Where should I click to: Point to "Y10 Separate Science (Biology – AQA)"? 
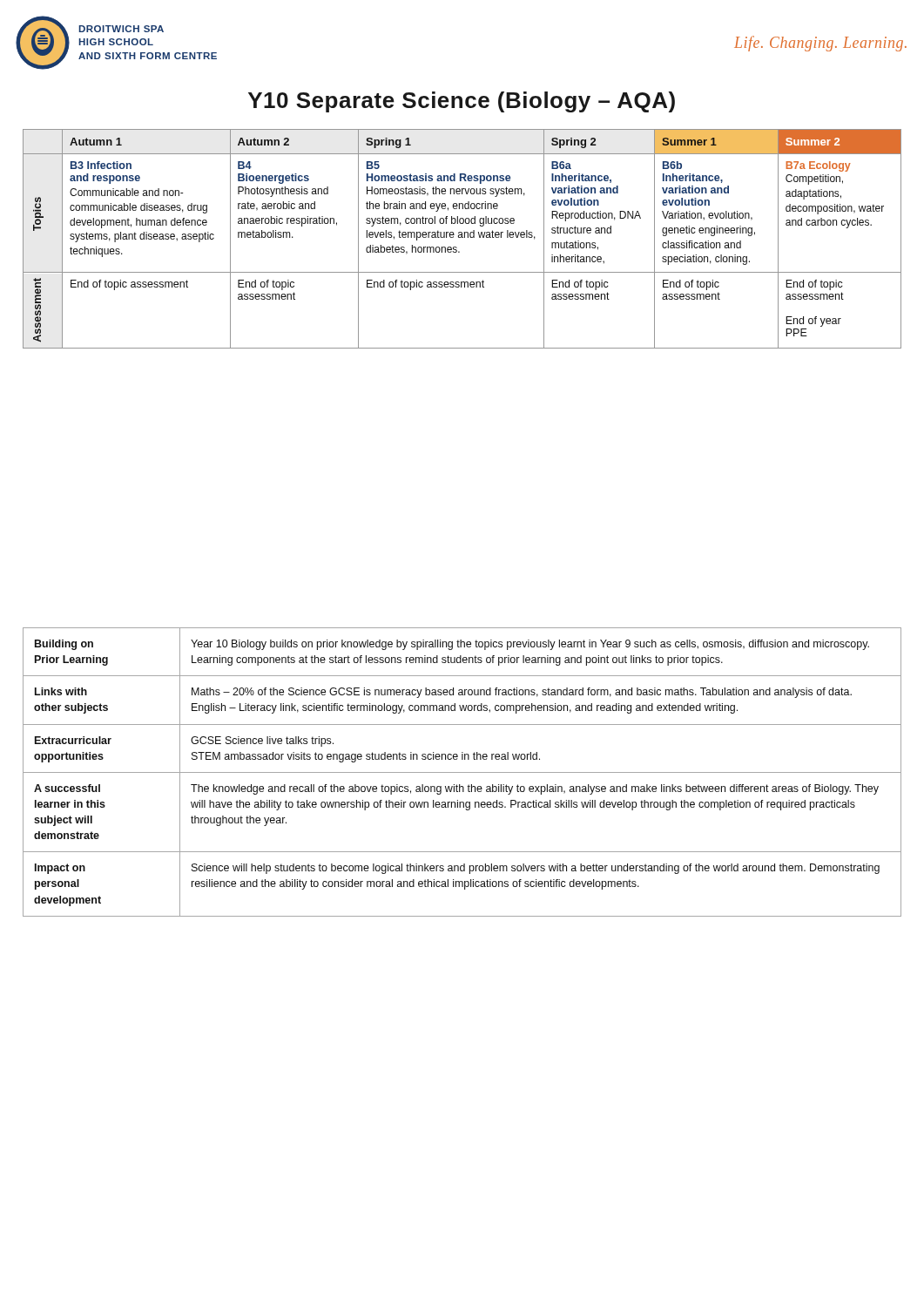(x=462, y=100)
